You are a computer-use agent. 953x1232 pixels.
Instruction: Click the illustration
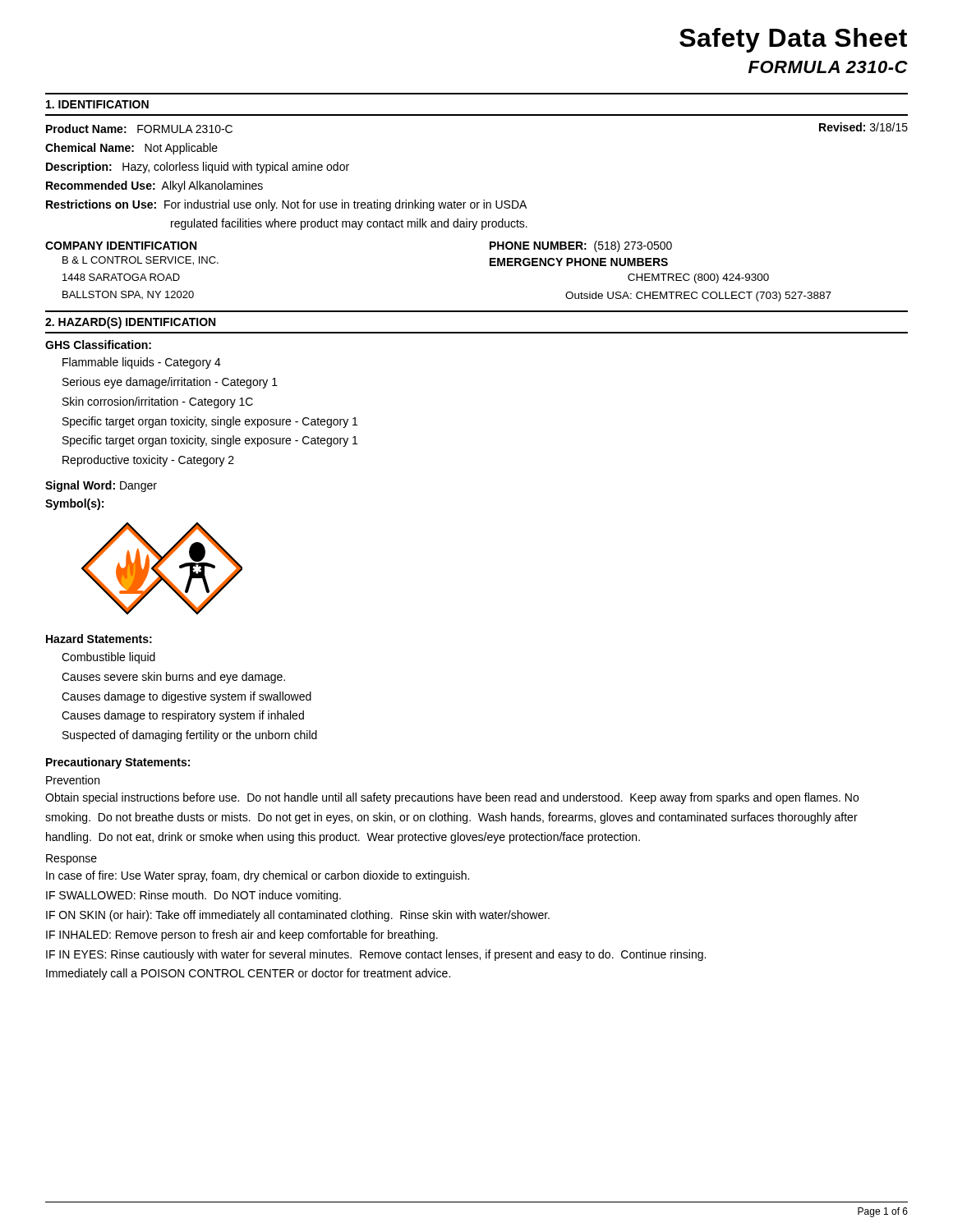click(x=493, y=570)
